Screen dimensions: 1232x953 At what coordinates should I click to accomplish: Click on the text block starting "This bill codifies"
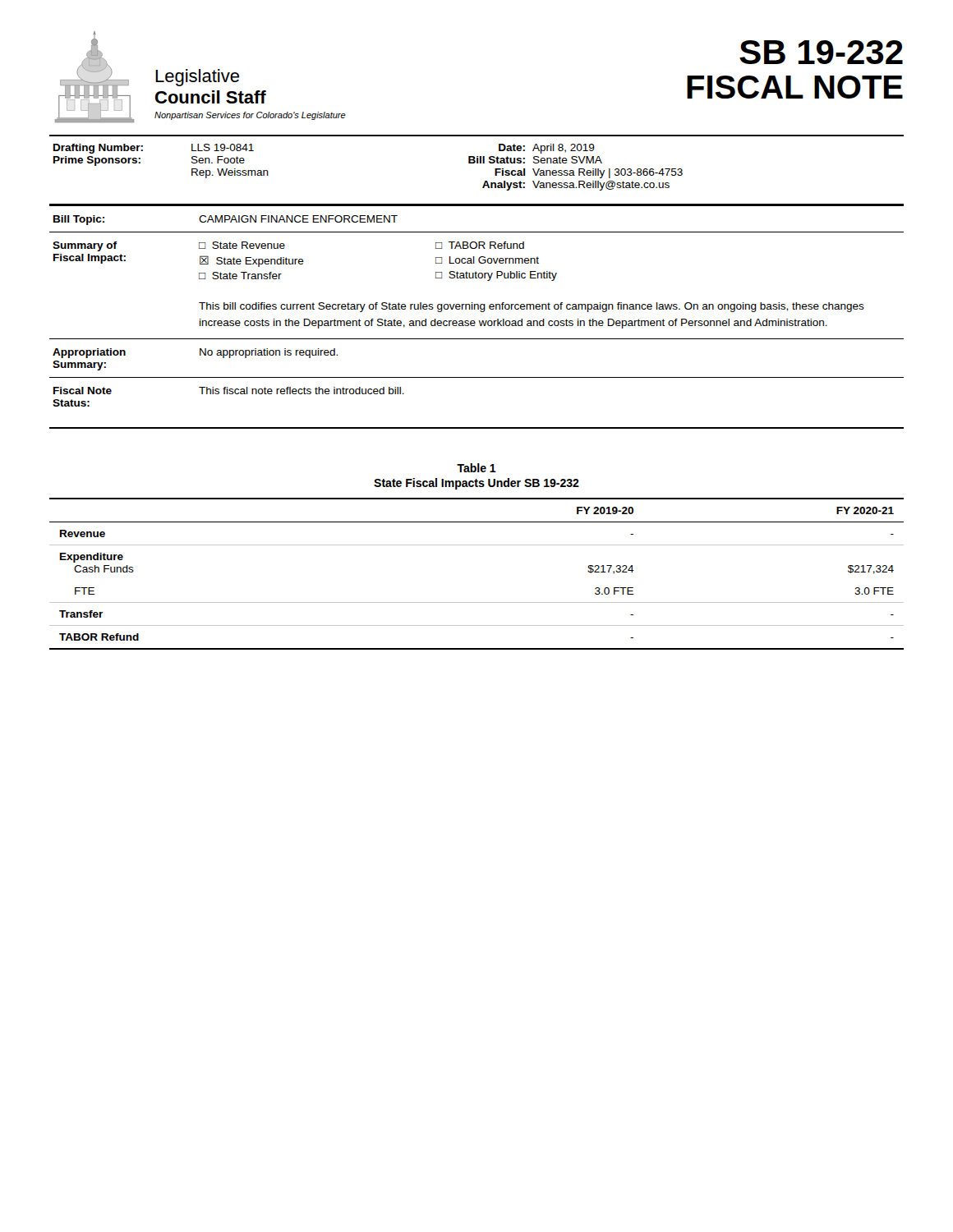tap(531, 314)
